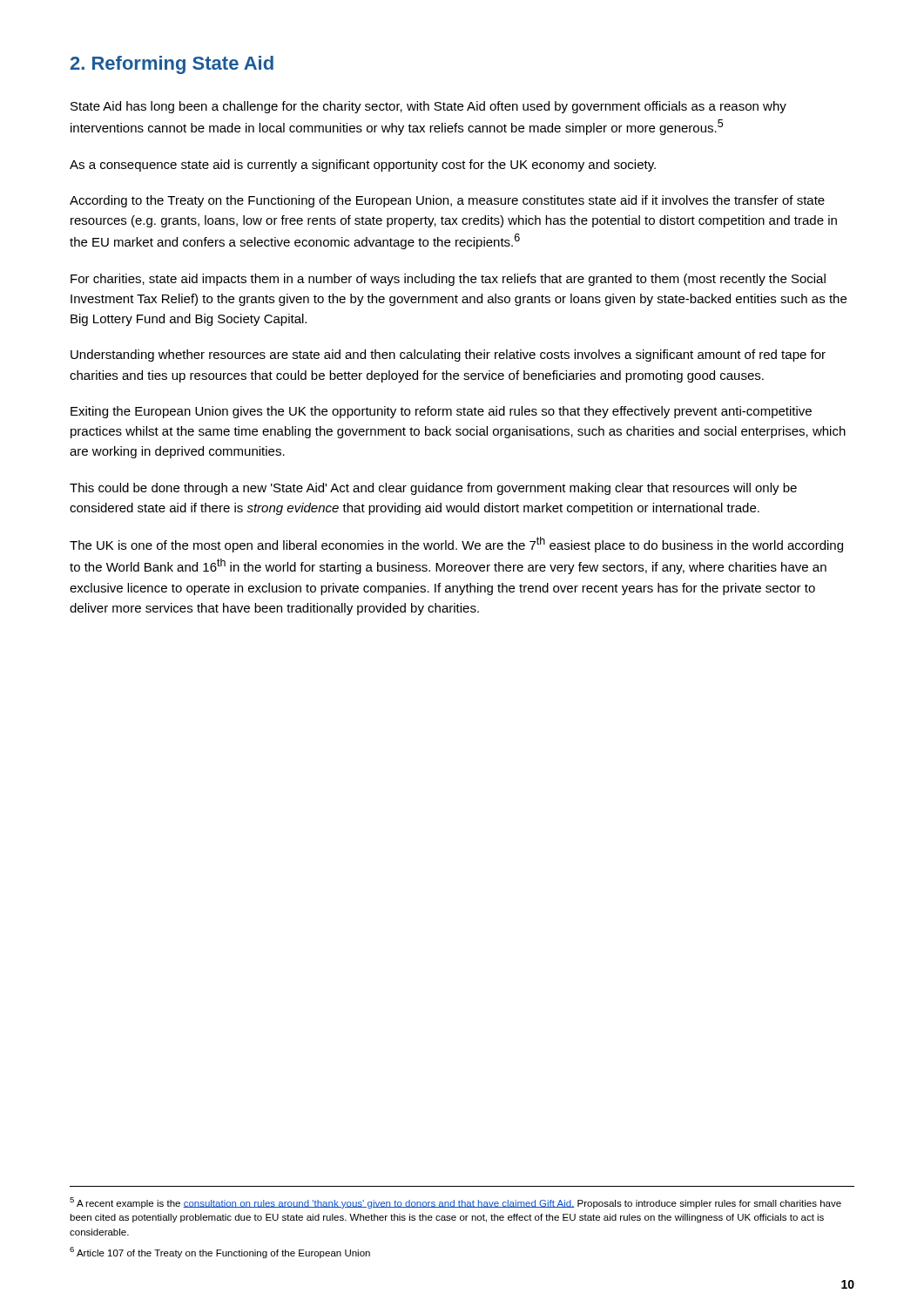The width and height of the screenshot is (924, 1307).
Task: Click the passage that begins "For charities, state aid impacts them in"
Action: [462, 298]
